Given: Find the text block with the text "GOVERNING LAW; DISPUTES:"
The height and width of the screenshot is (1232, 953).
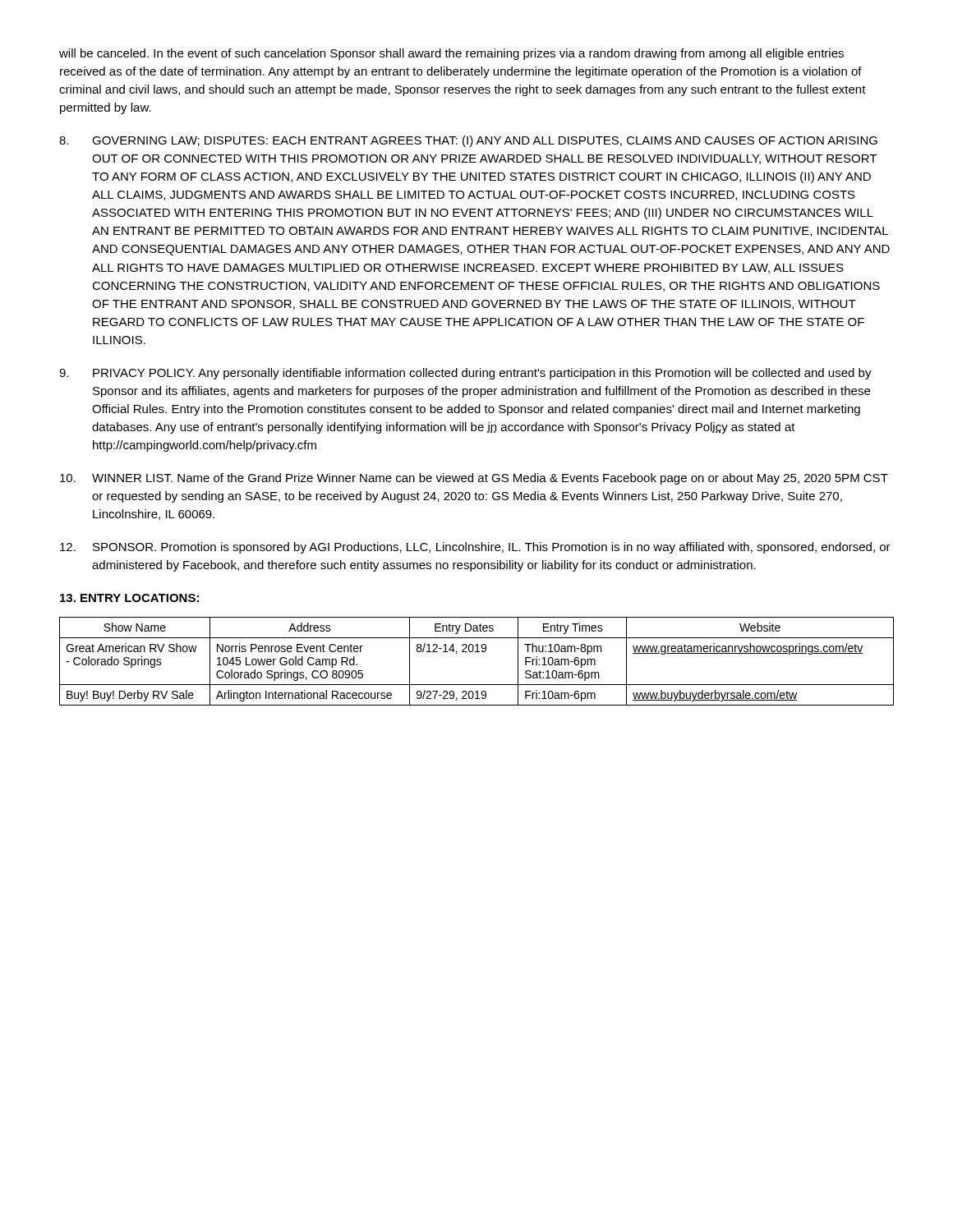Looking at the screenshot, I should 475,240.
